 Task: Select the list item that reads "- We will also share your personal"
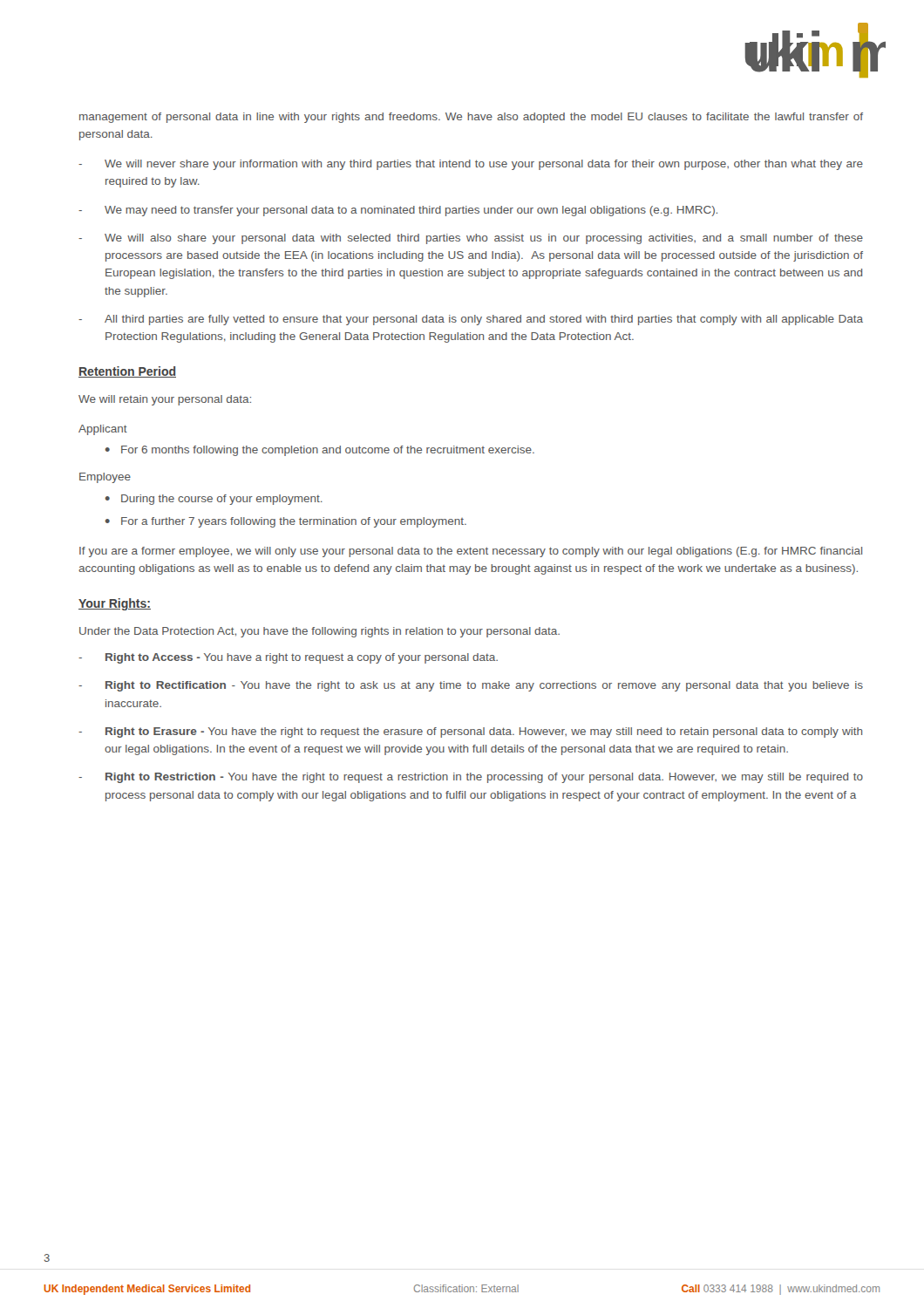point(471,264)
